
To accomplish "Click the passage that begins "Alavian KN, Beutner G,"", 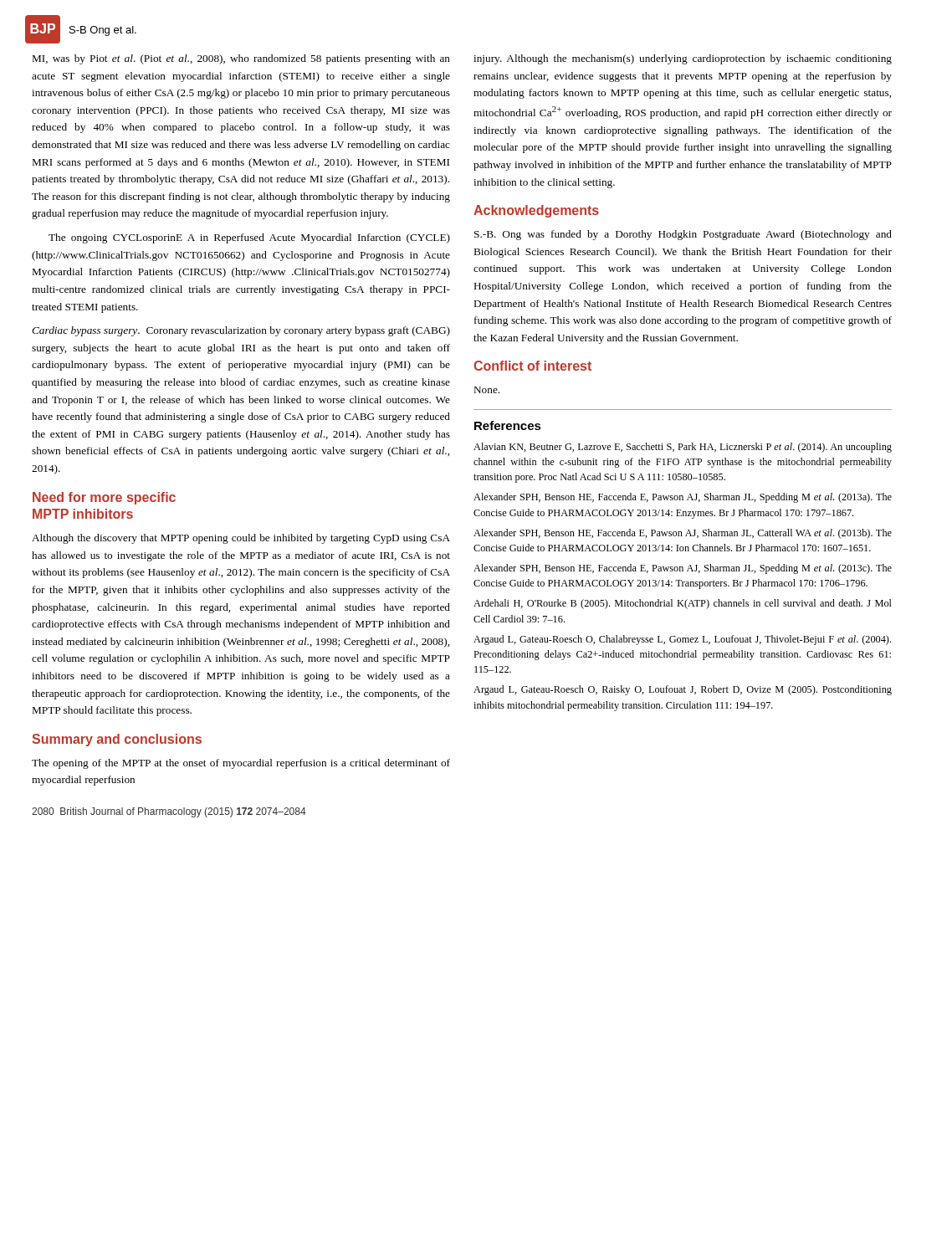I will [x=683, y=462].
